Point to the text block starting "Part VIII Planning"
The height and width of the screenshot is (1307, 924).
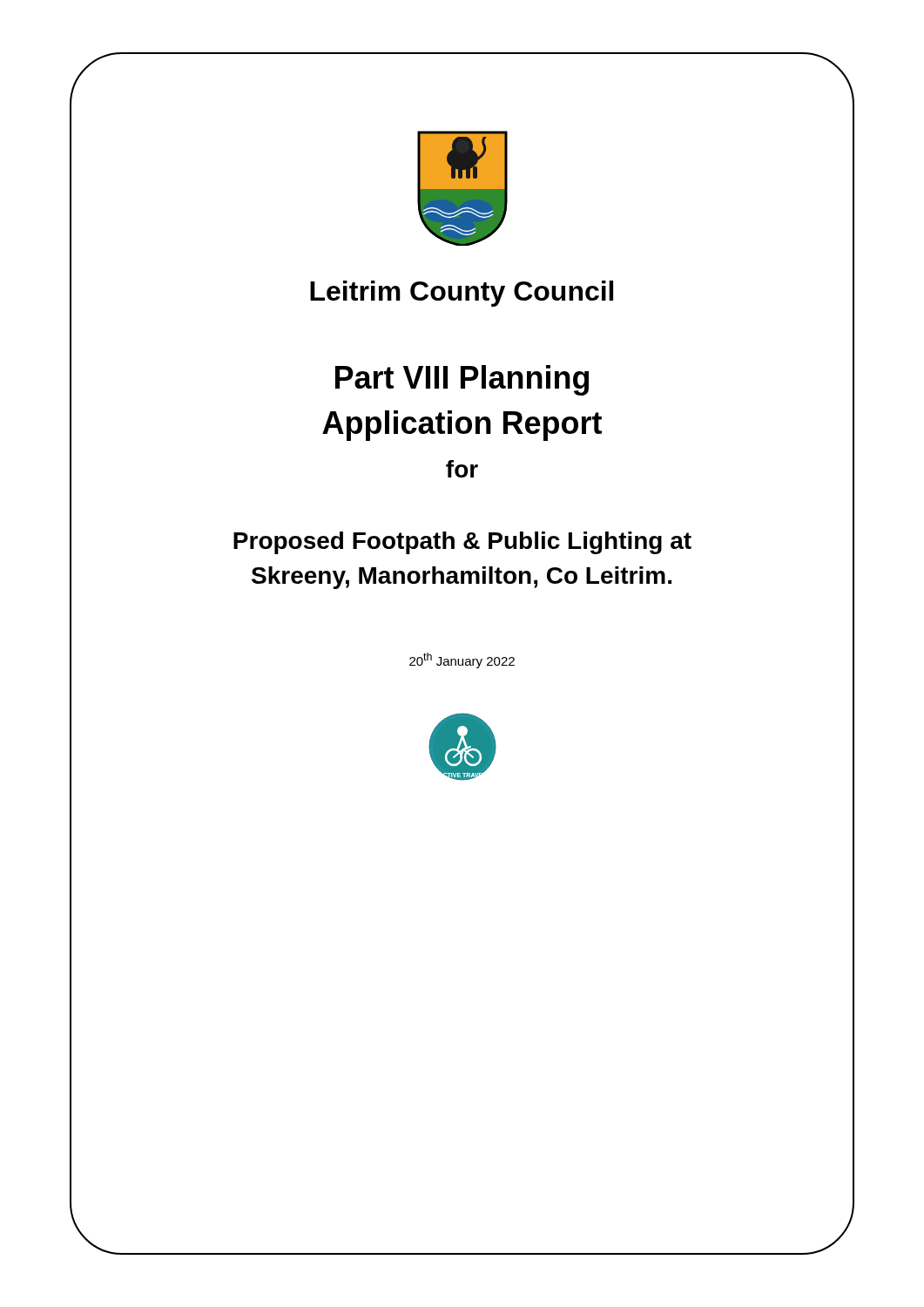pyautogui.click(x=462, y=378)
